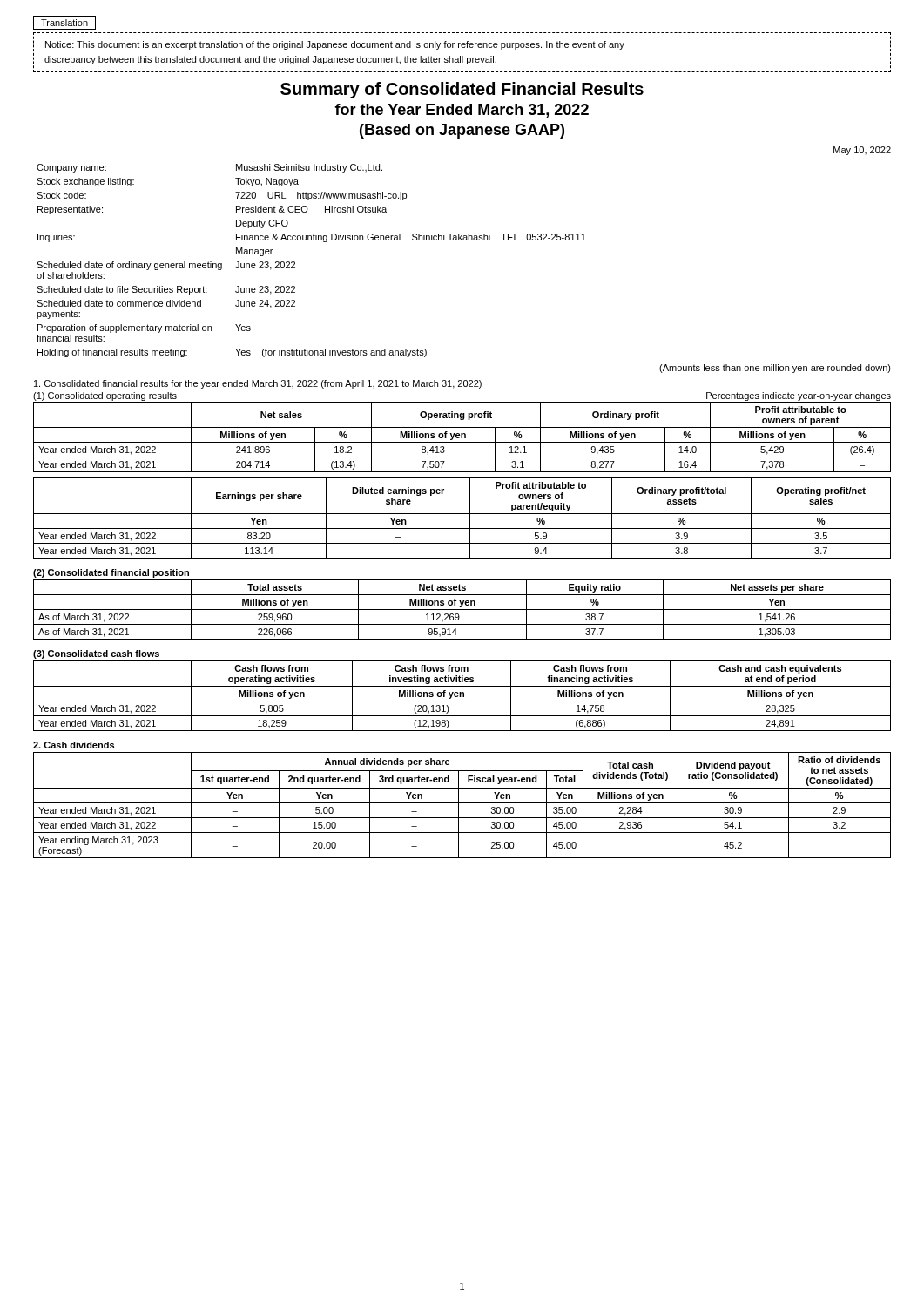Find the passage starting "Company name: Musashi Seimitsu Industry Co.,Ltd."

[x=67, y=168]
